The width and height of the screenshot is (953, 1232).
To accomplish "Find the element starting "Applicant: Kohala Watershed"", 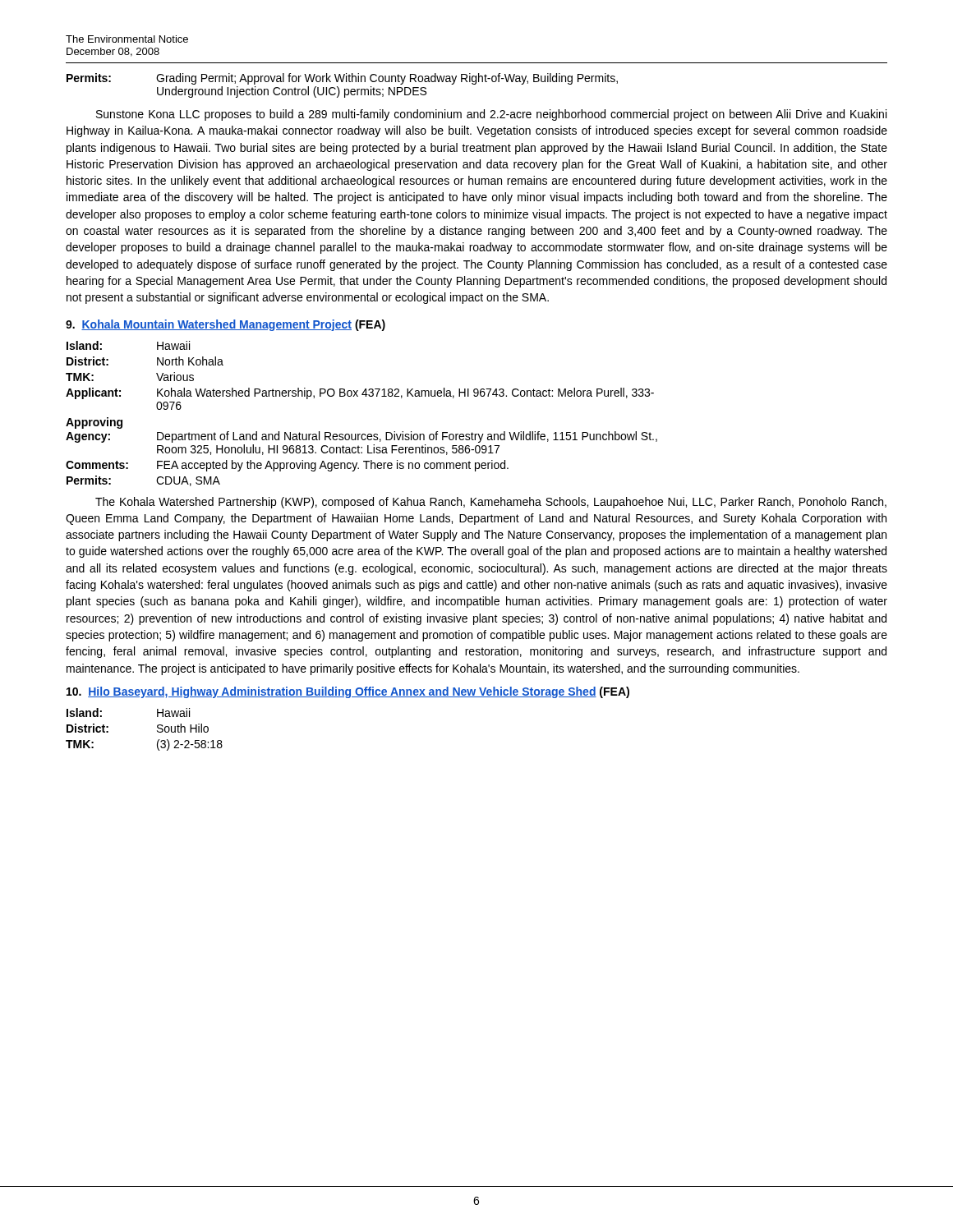I will point(476,399).
